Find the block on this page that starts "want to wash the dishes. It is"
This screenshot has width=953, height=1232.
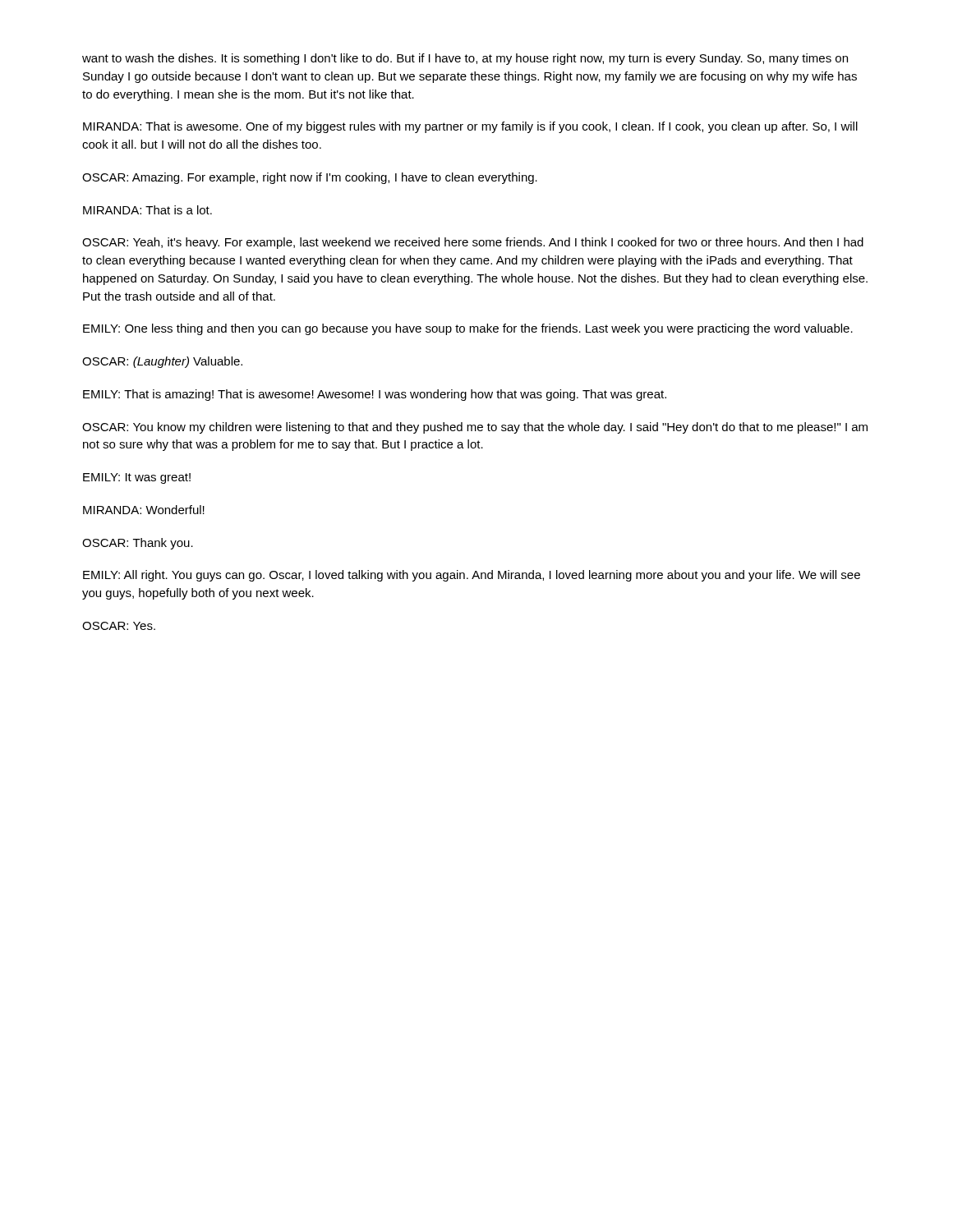[470, 76]
